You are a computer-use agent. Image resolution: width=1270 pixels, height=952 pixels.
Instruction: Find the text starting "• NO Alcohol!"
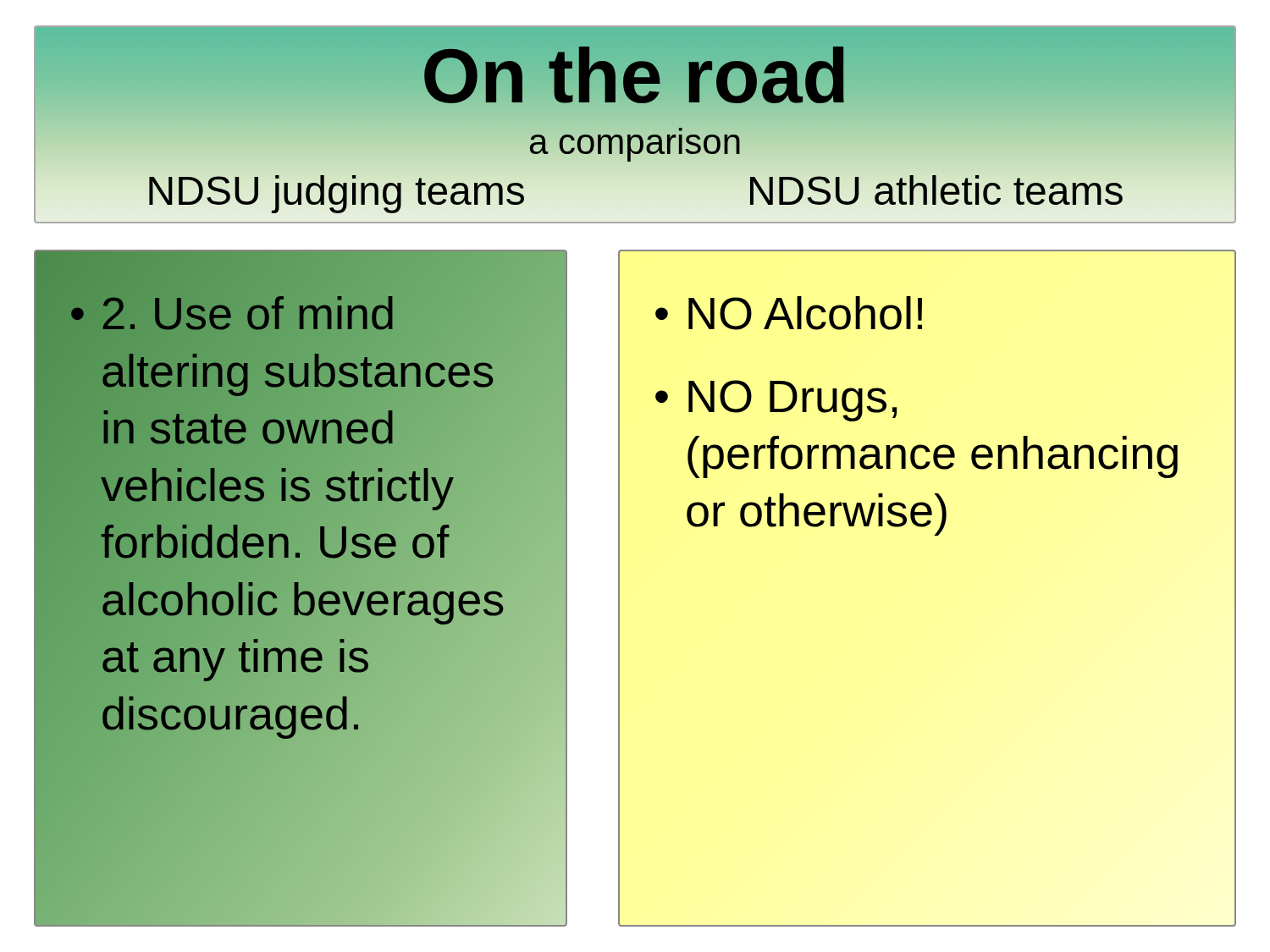[x=790, y=314]
